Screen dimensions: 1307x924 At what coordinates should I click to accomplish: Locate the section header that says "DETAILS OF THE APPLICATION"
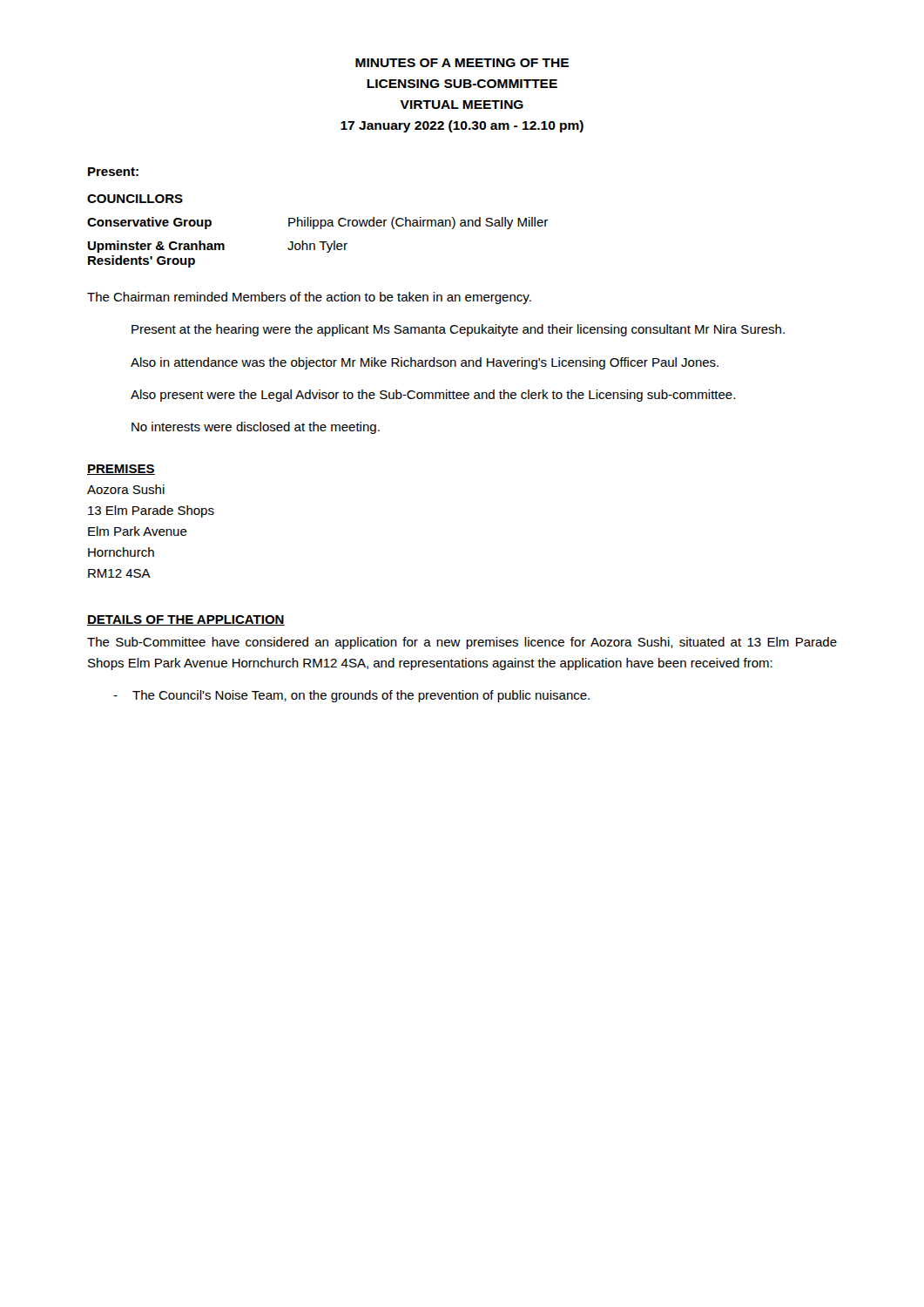click(x=186, y=619)
